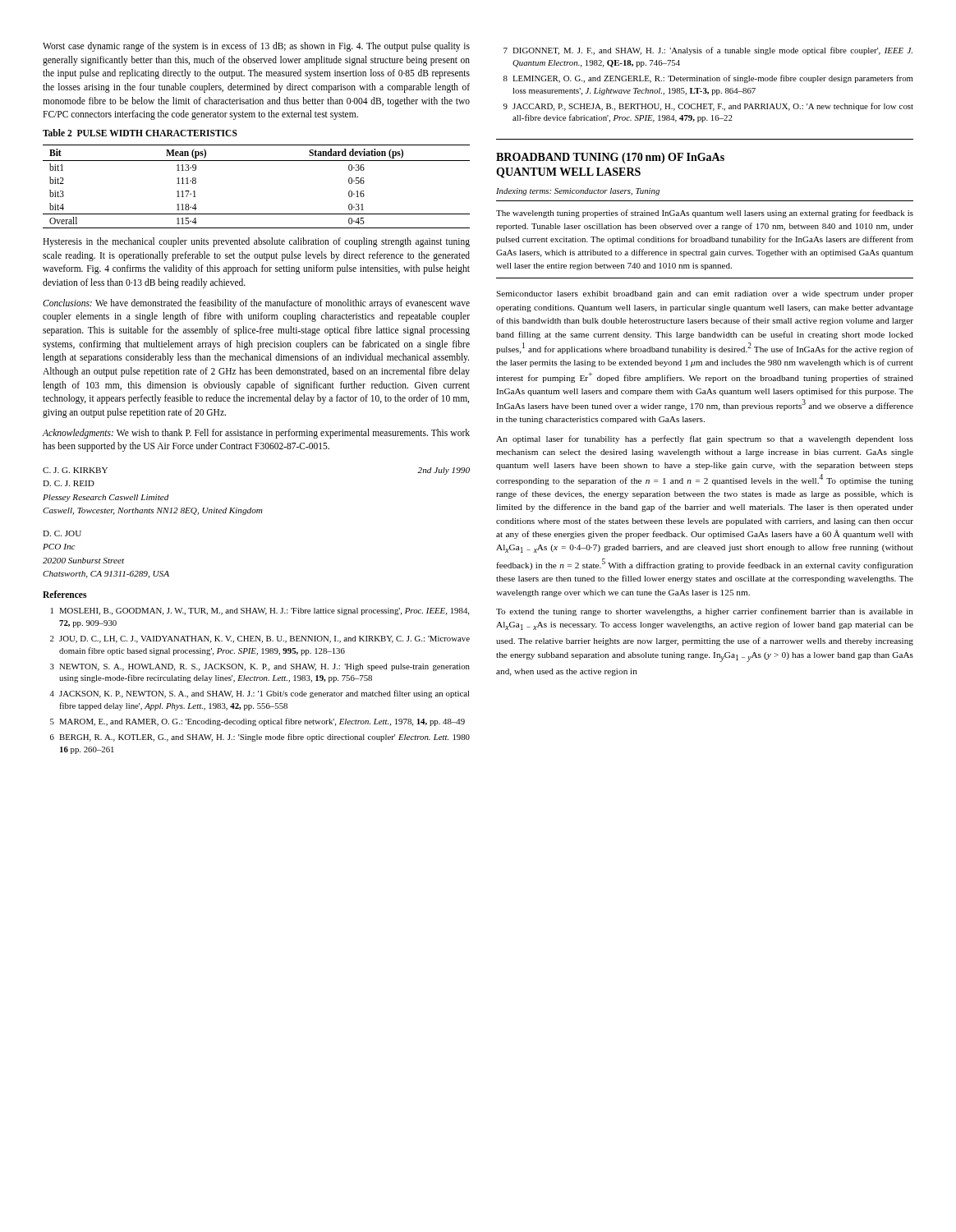Locate the list item that says "4 JACKSON, K. P., NEWTON, S. A.,"
Viewport: 956px width, 1232px height.
click(256, 700)
